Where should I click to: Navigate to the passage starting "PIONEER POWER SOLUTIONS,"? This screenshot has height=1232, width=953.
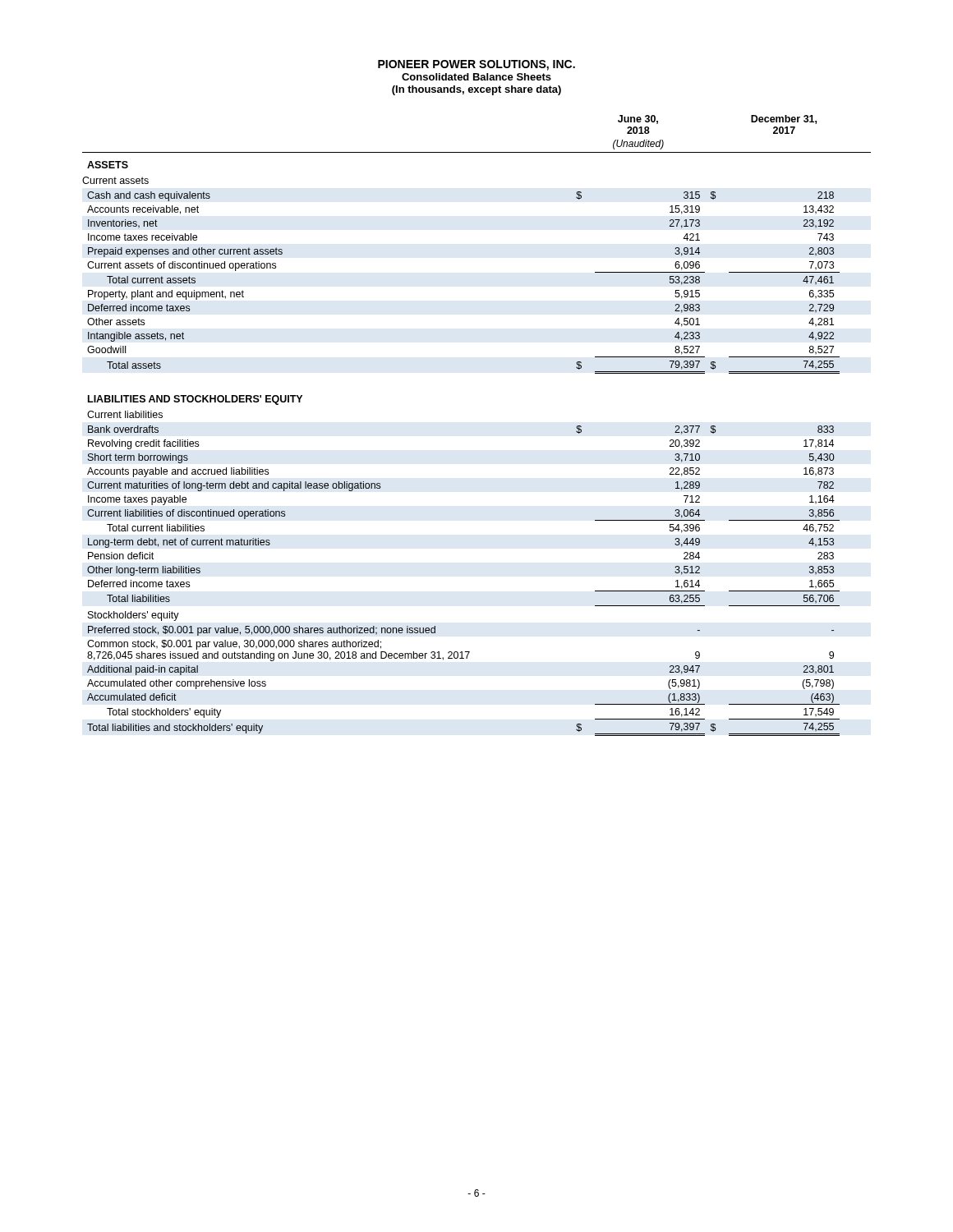pos(476,76)
